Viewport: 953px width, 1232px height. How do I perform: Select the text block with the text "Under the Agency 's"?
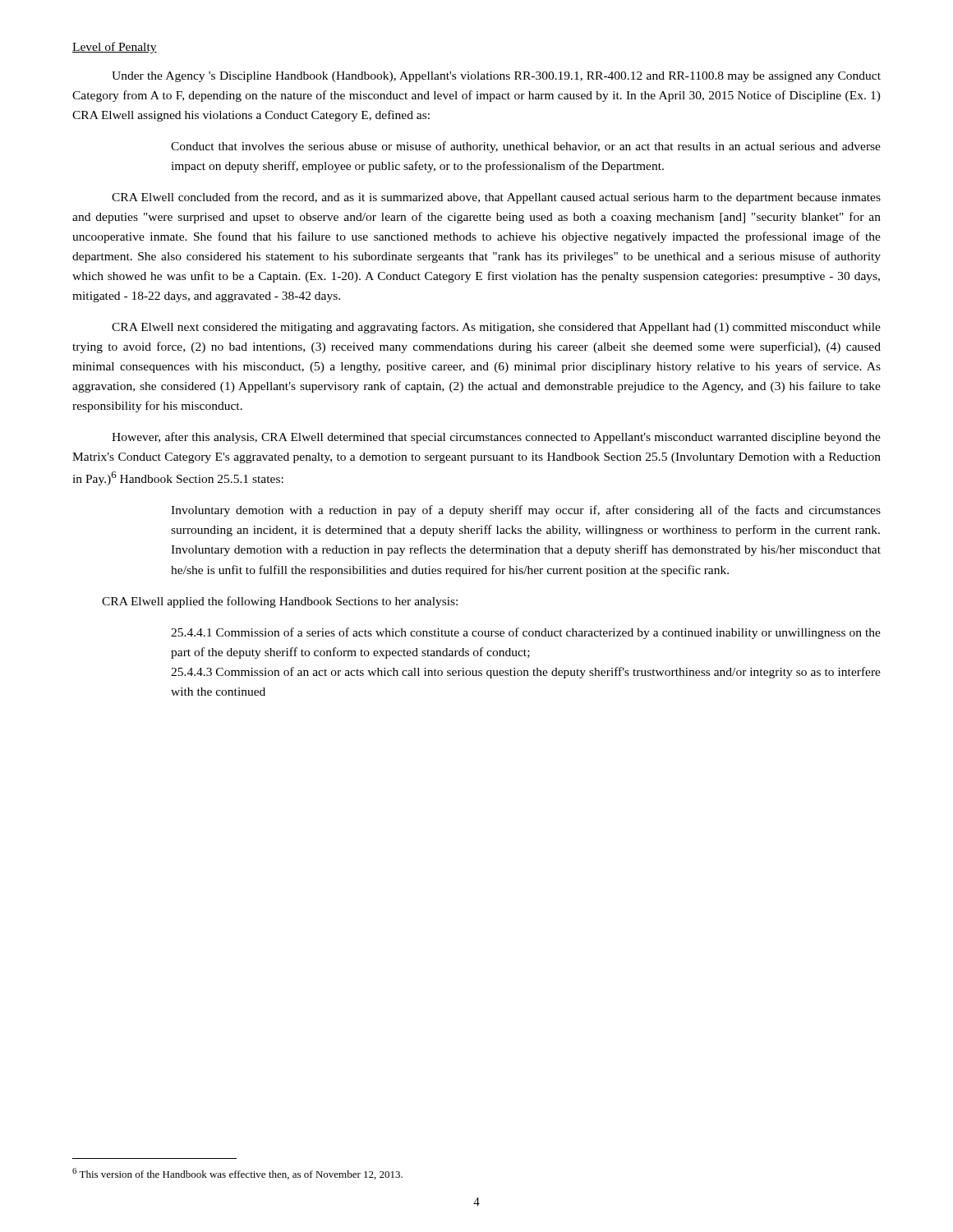tap(476, 95)
